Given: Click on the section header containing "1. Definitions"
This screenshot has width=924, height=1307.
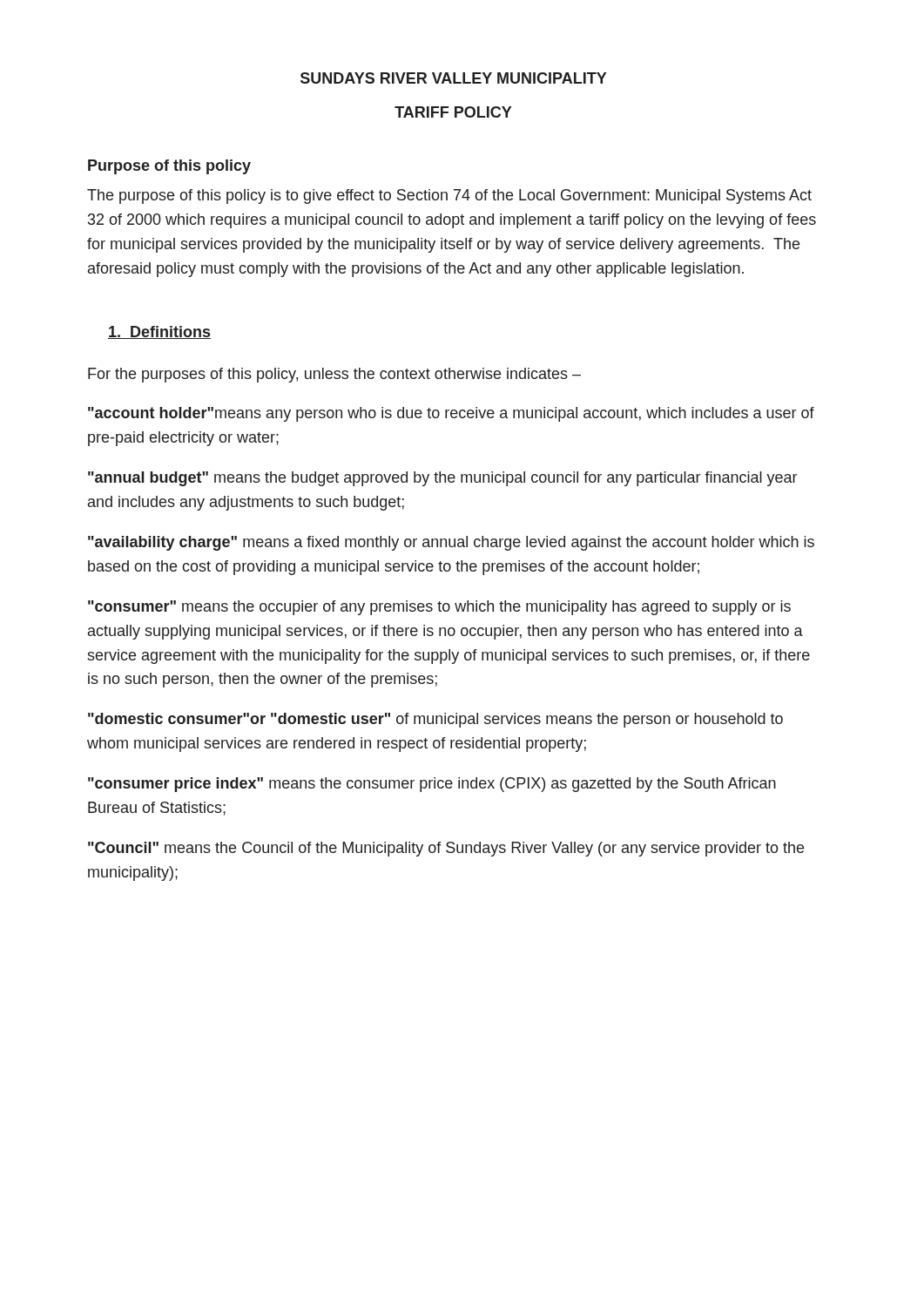Looking at the screenshot, I should [x=159, y=332].
